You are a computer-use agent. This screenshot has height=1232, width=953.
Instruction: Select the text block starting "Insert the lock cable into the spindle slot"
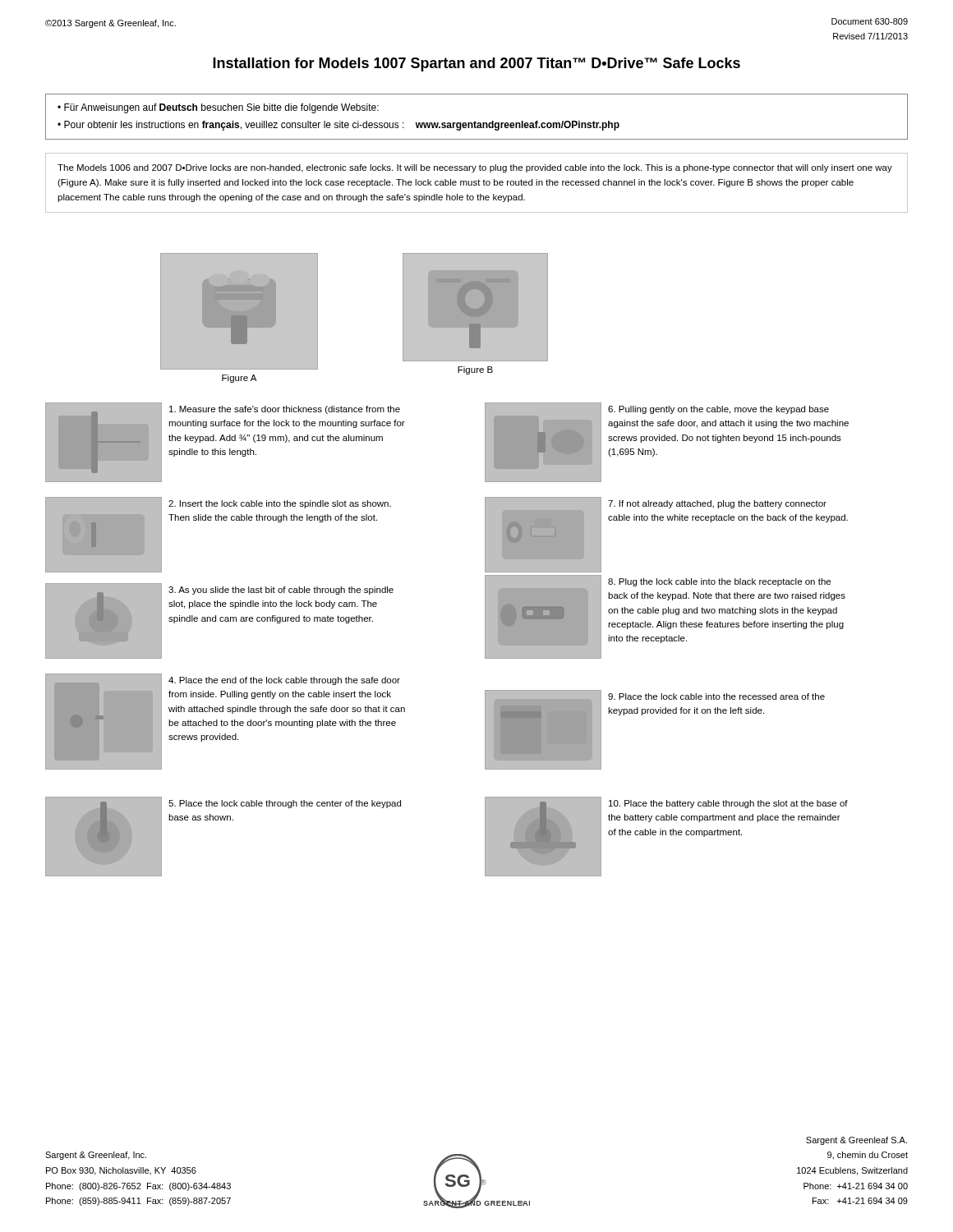tap(280, 511)
